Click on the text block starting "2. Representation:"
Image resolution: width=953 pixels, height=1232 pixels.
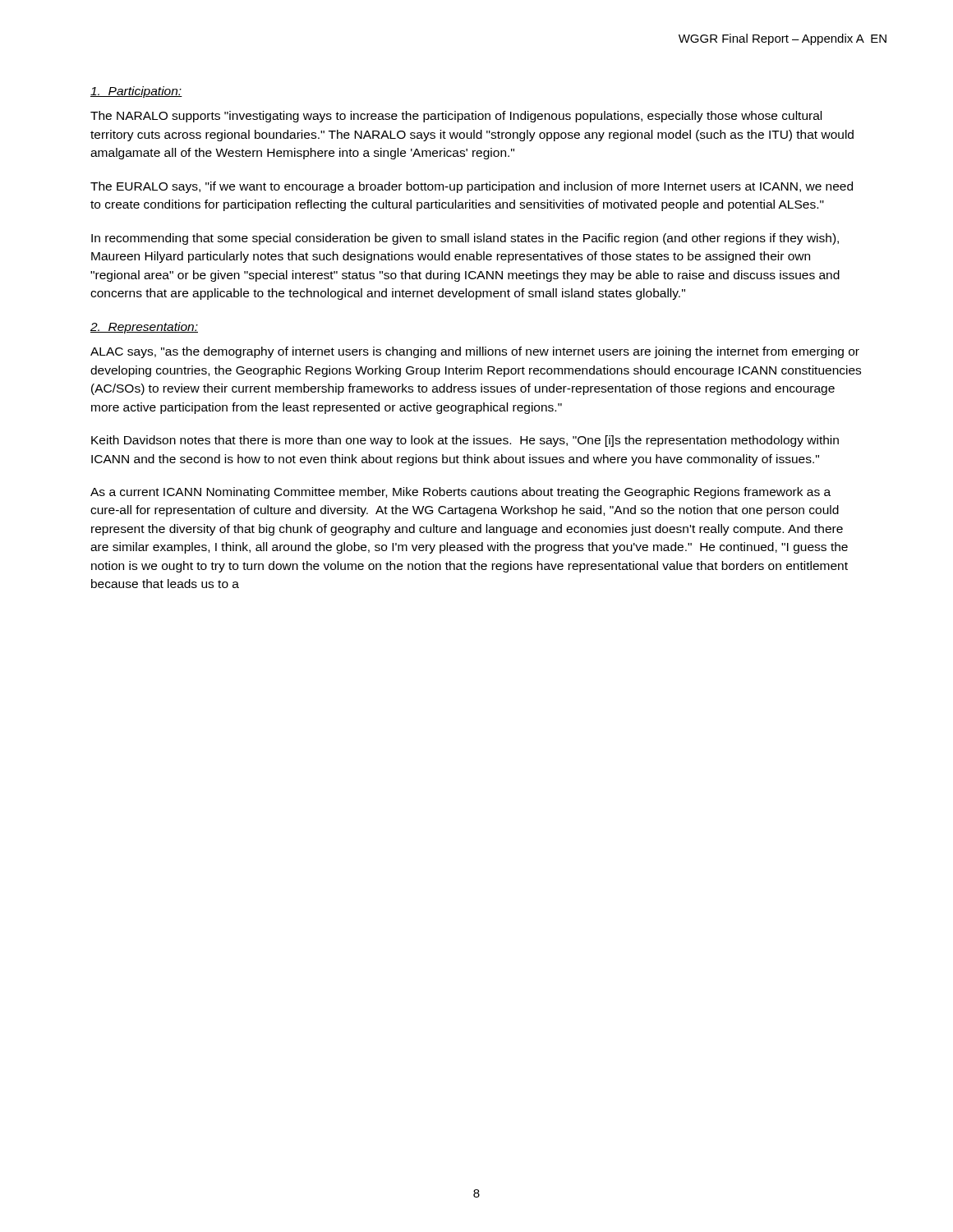144,326
